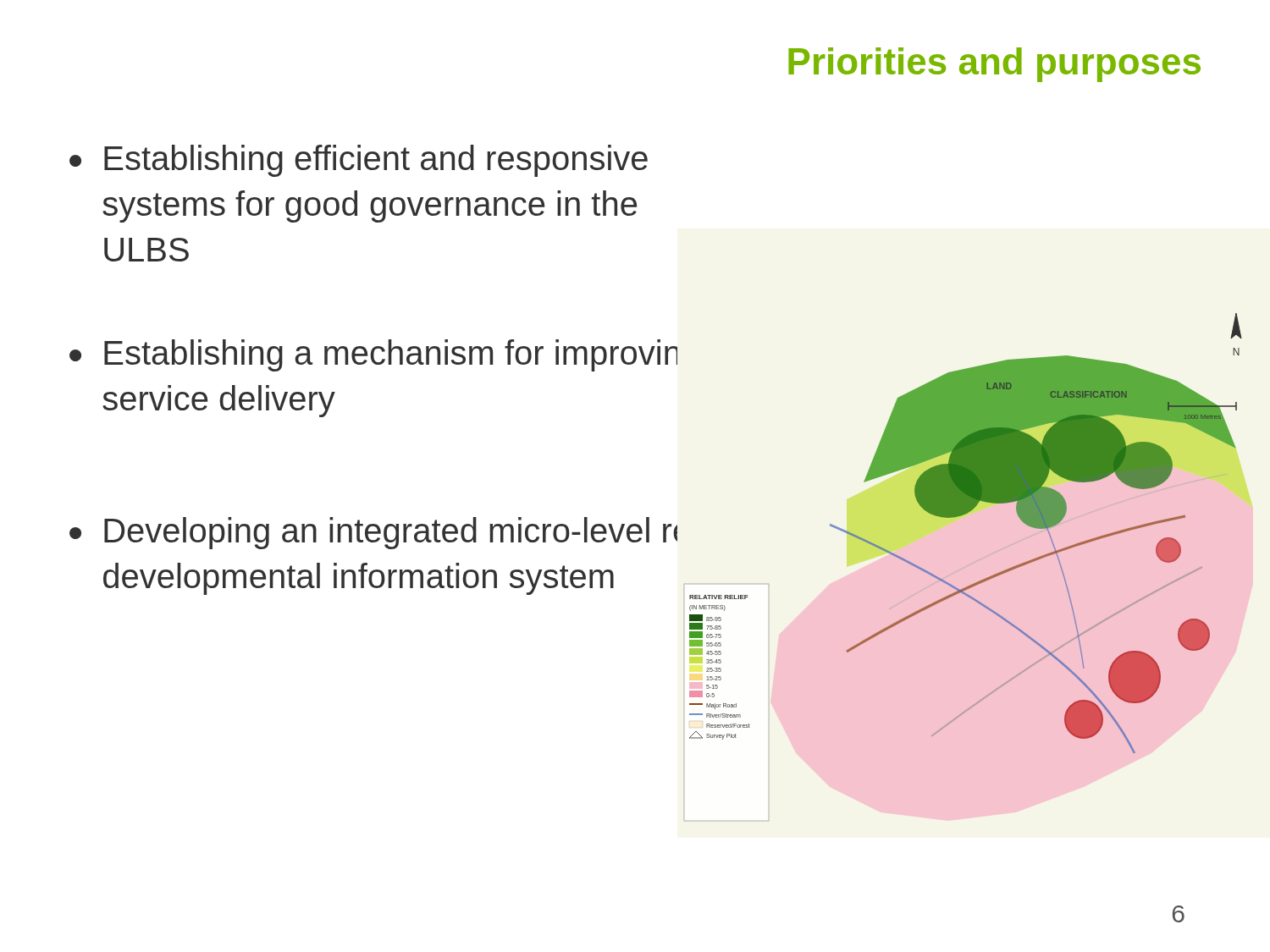Find the passage starting "Priorities and purposes"
This screenshot has height=952, width=1270.
click(x=994, y=61)
